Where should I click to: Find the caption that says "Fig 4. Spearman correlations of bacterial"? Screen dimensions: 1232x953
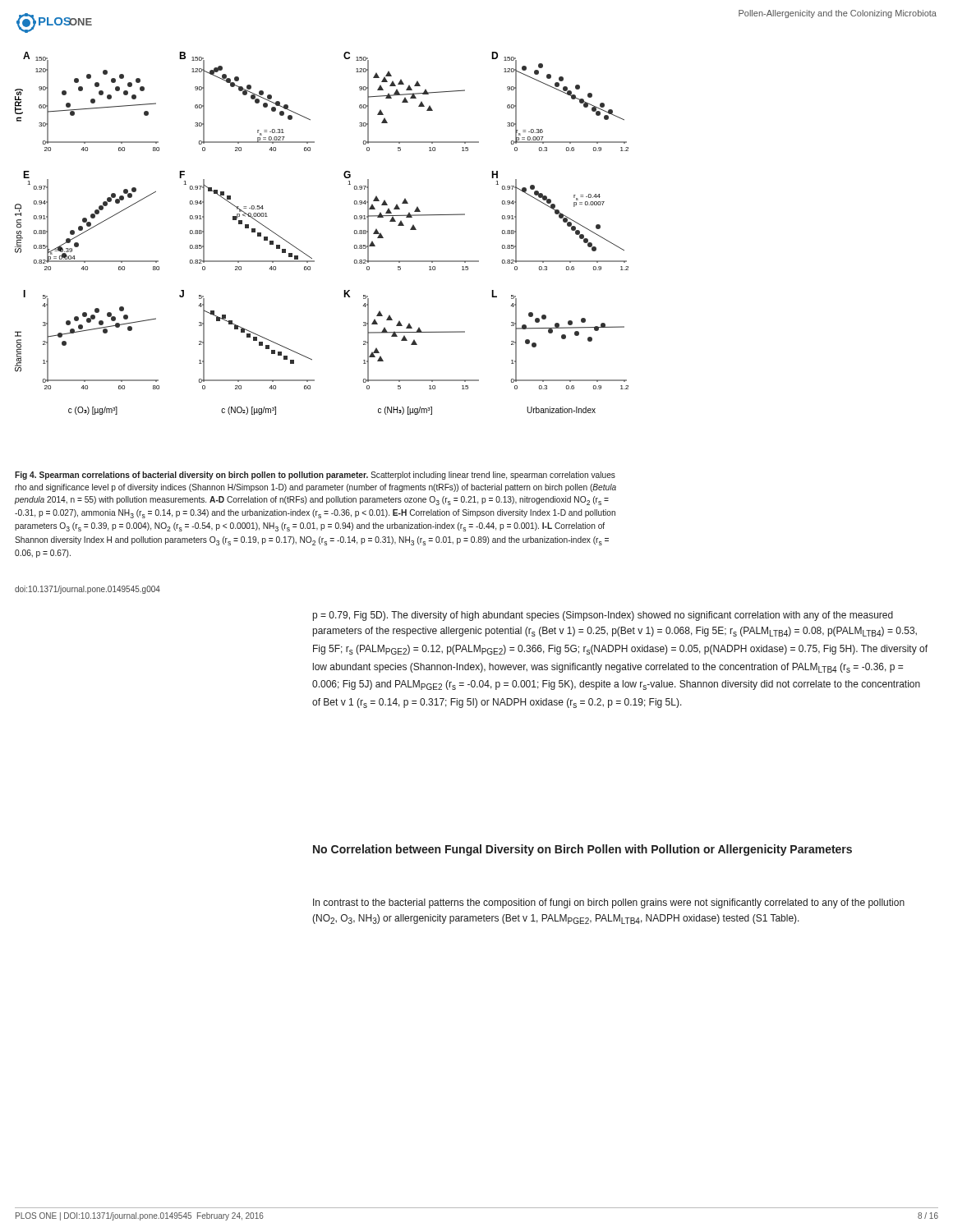(316, 514)
